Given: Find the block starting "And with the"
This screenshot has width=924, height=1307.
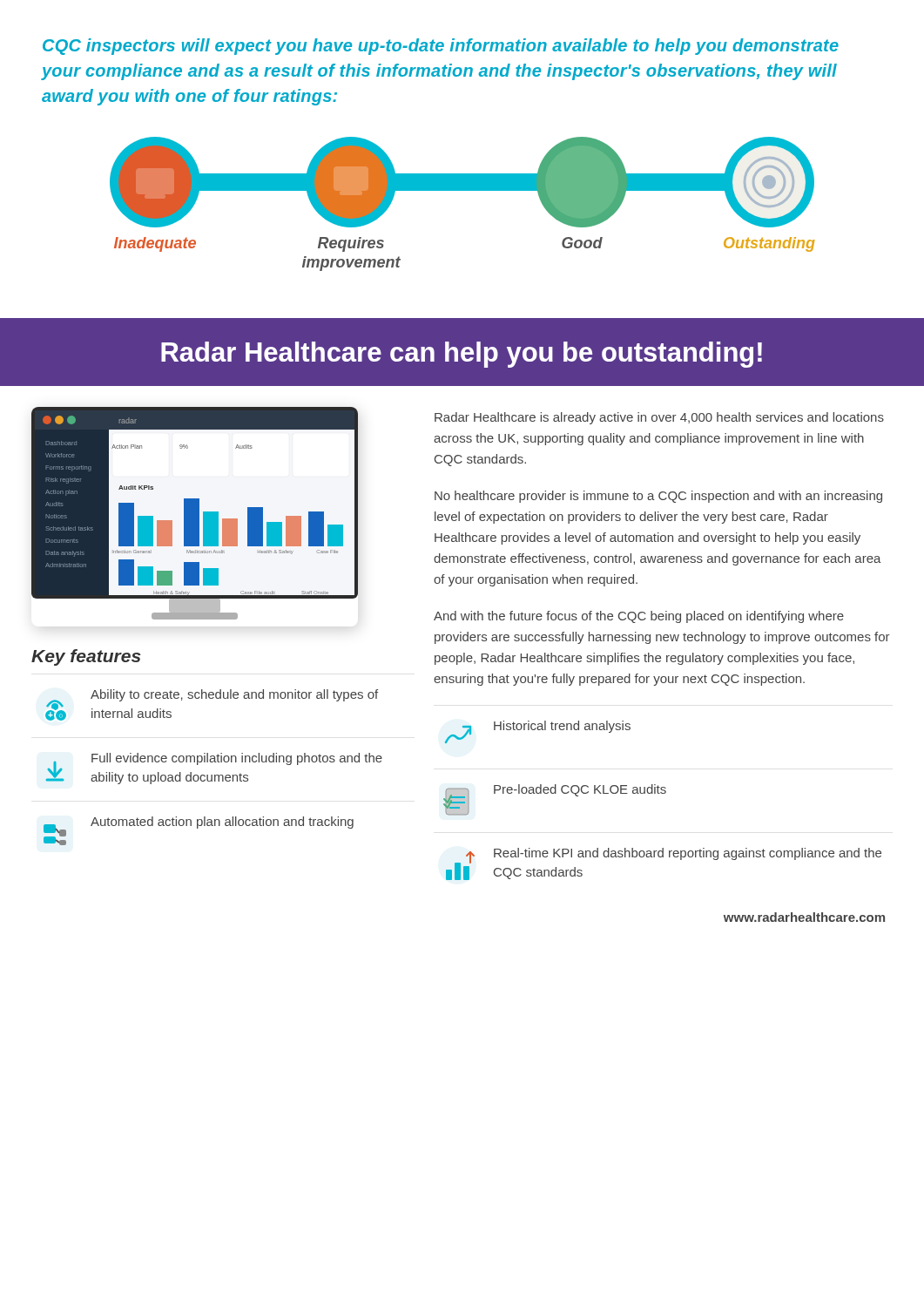Looking at the screenshot, I should pos(662,647).
